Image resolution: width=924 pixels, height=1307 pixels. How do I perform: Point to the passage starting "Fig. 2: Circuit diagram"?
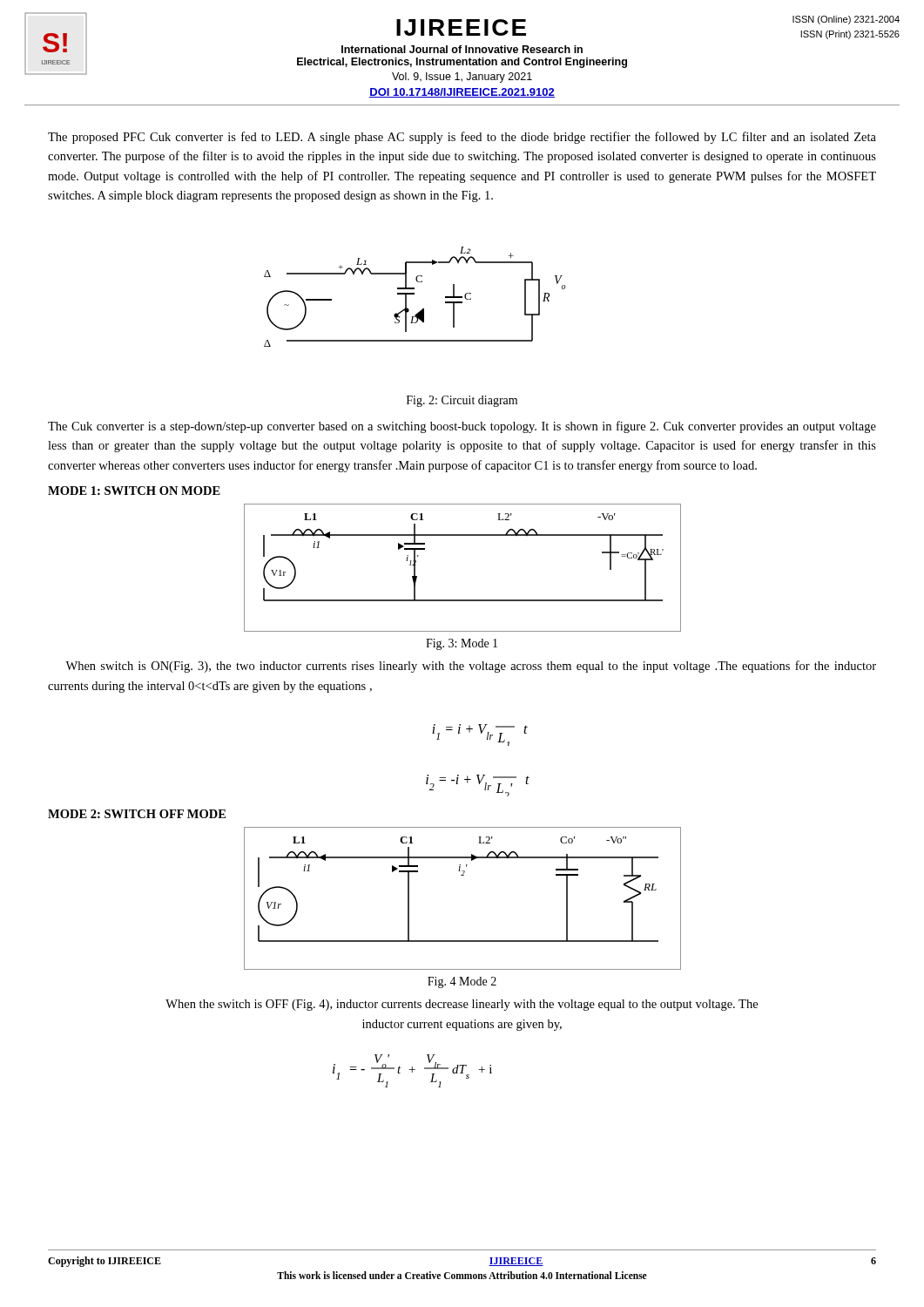[462, 400]
